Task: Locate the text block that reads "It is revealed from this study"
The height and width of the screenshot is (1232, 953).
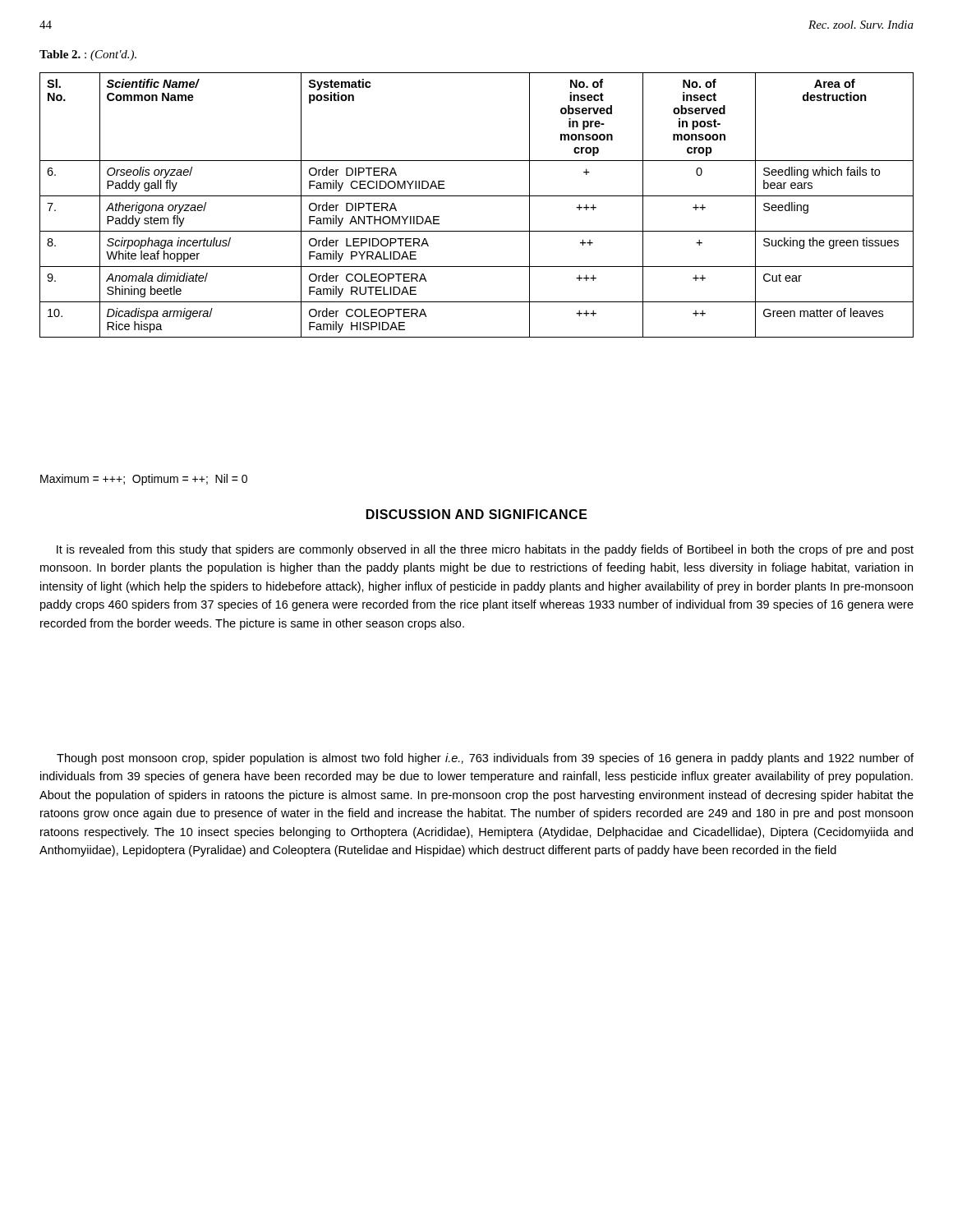Action: [476, 586]
